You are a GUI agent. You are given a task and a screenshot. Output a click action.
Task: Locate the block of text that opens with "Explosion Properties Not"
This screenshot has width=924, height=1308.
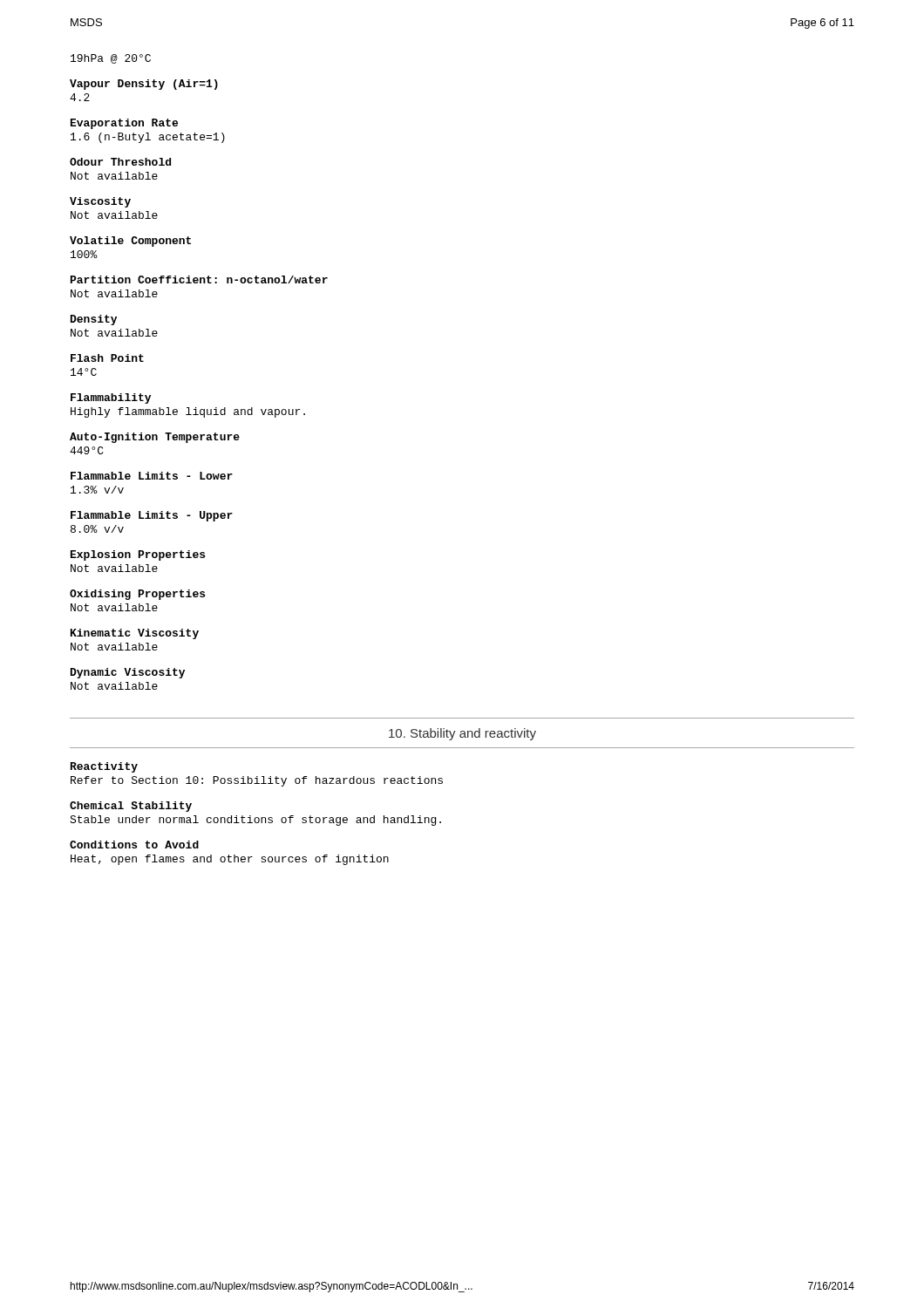click(x=138, y=555)
